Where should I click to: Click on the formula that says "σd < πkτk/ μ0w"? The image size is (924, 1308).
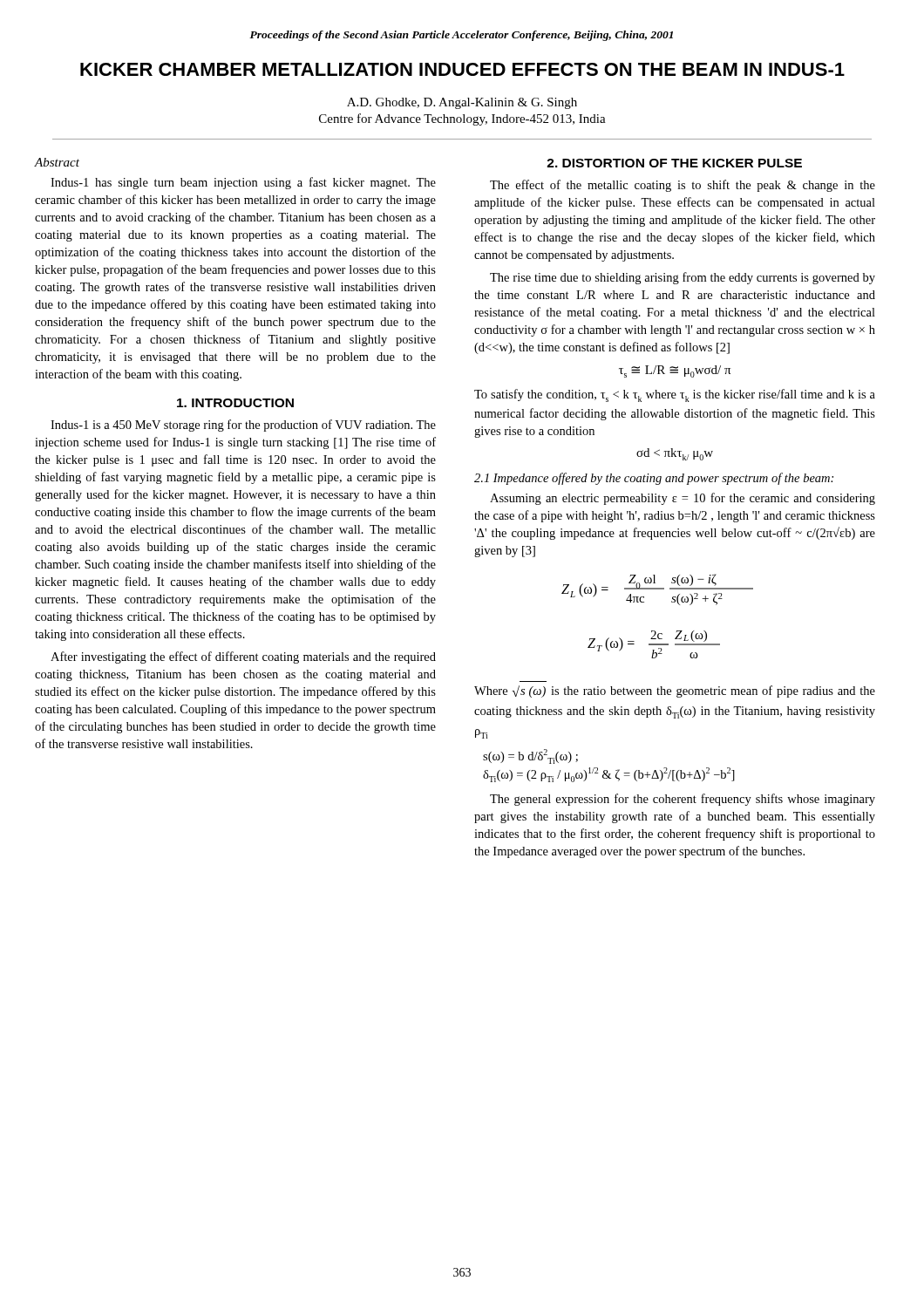pos(675,454)
